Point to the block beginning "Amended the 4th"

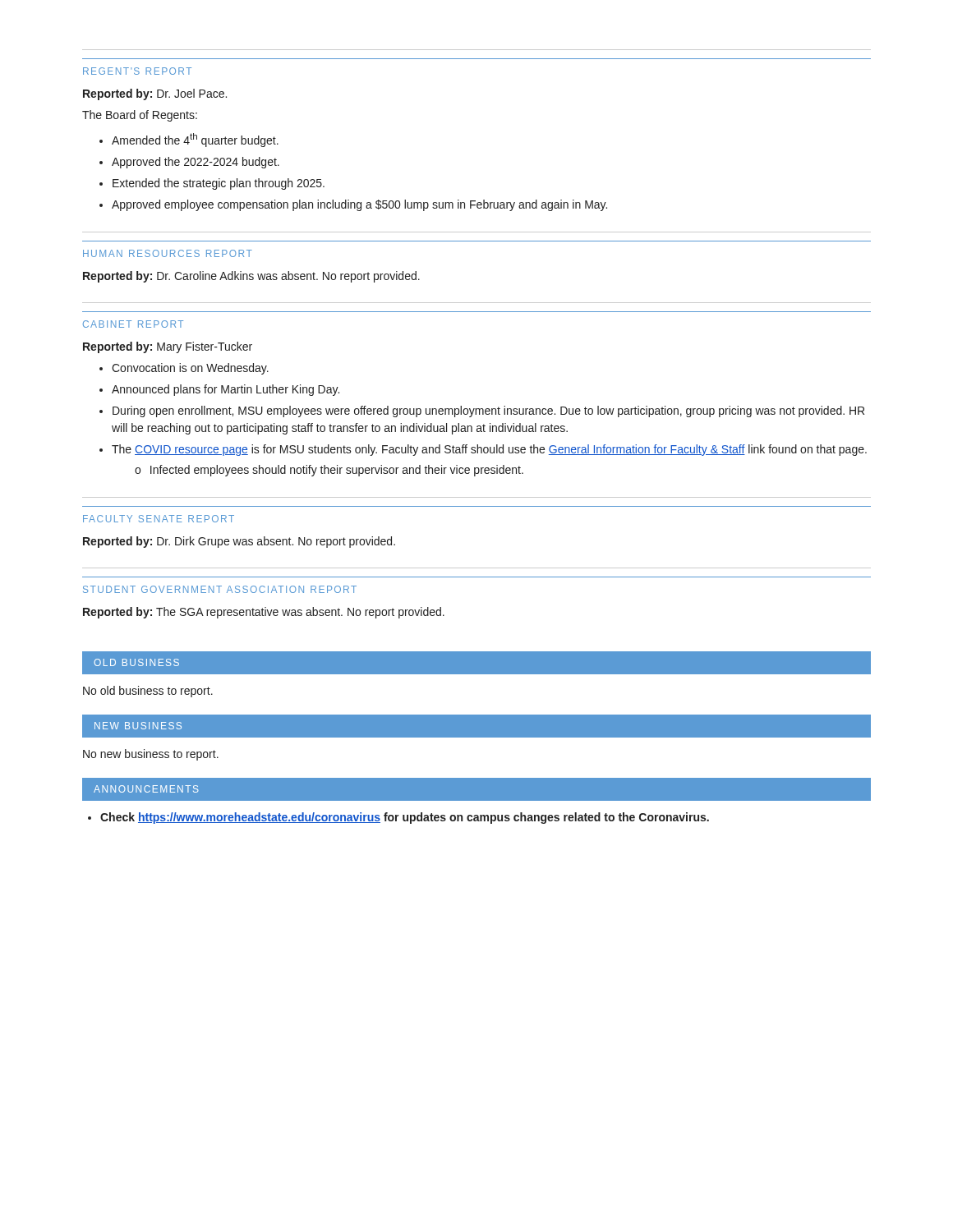click(195, 139)
